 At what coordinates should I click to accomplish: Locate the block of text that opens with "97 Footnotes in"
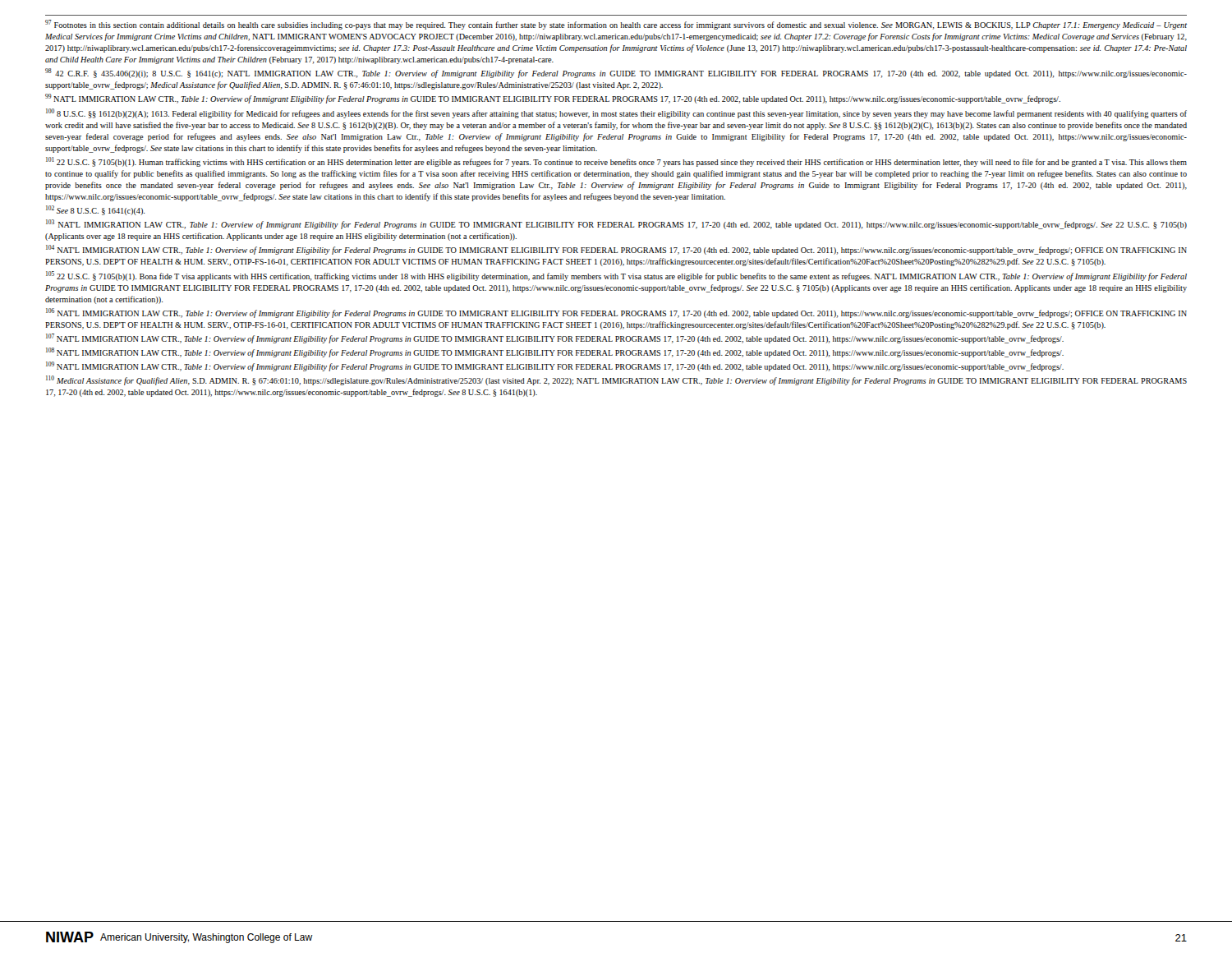point(616,42)
